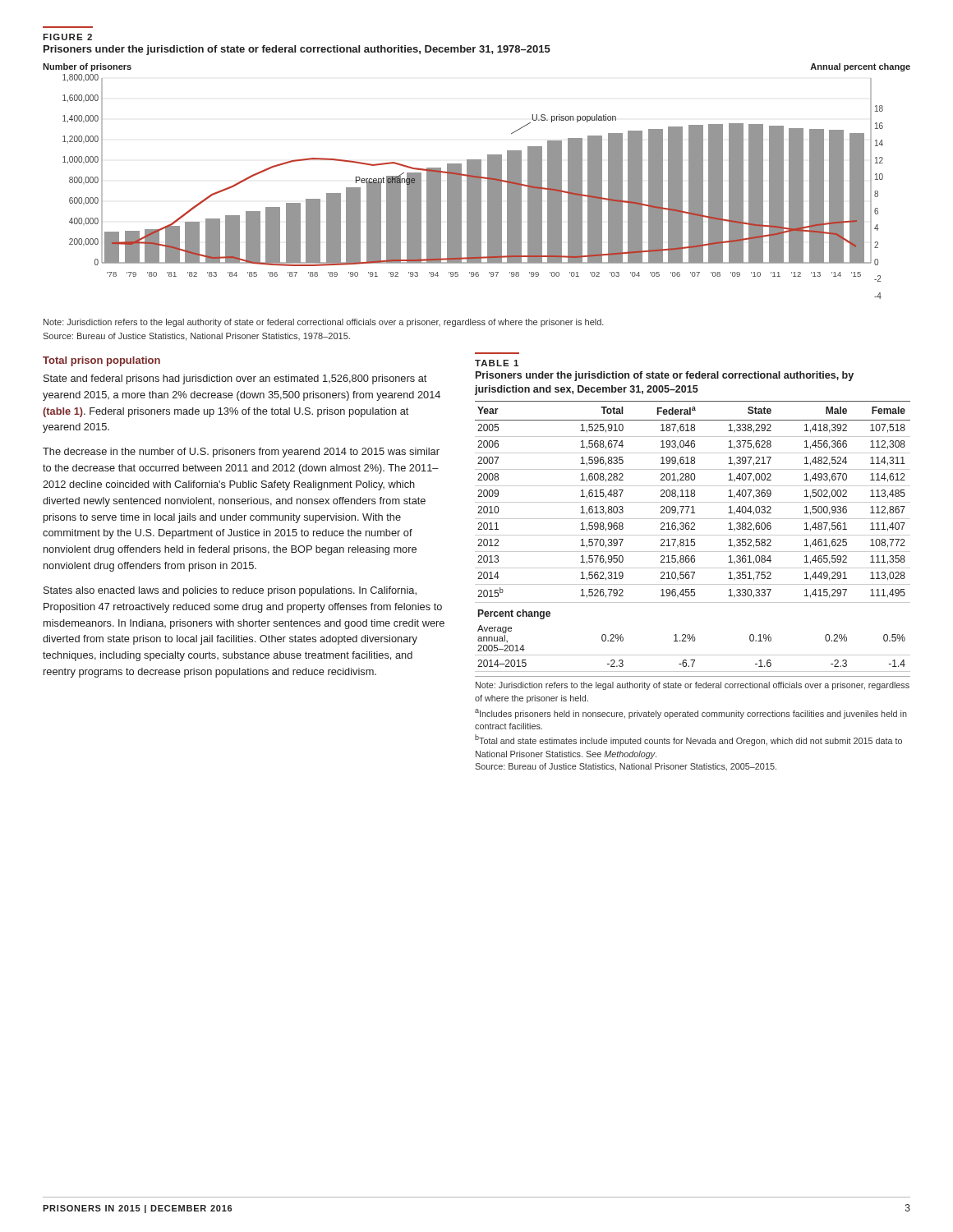Find the text starting "The decrease in"
953x1232 pixels.
click(241, 509)
